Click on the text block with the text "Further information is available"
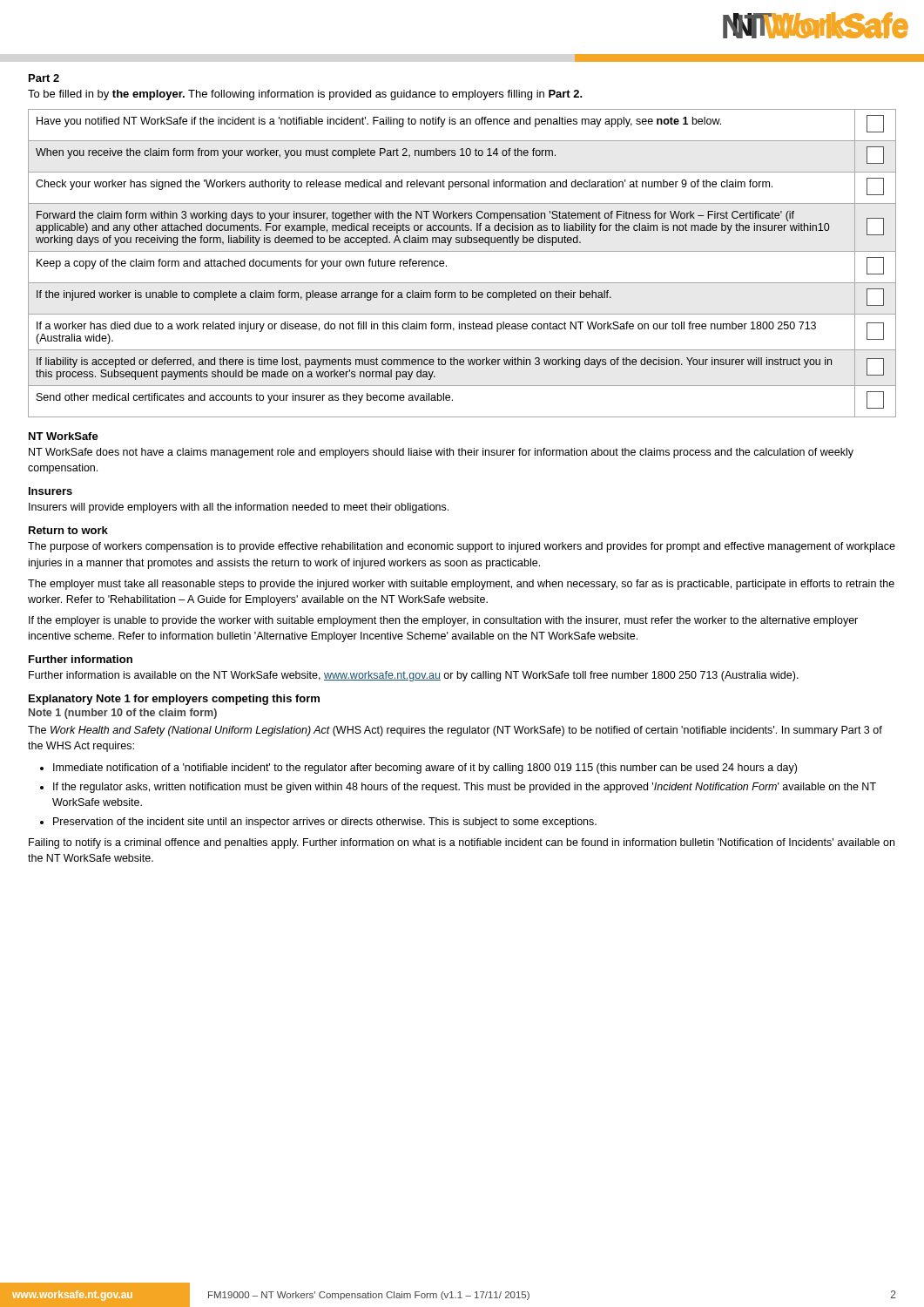 413,675
